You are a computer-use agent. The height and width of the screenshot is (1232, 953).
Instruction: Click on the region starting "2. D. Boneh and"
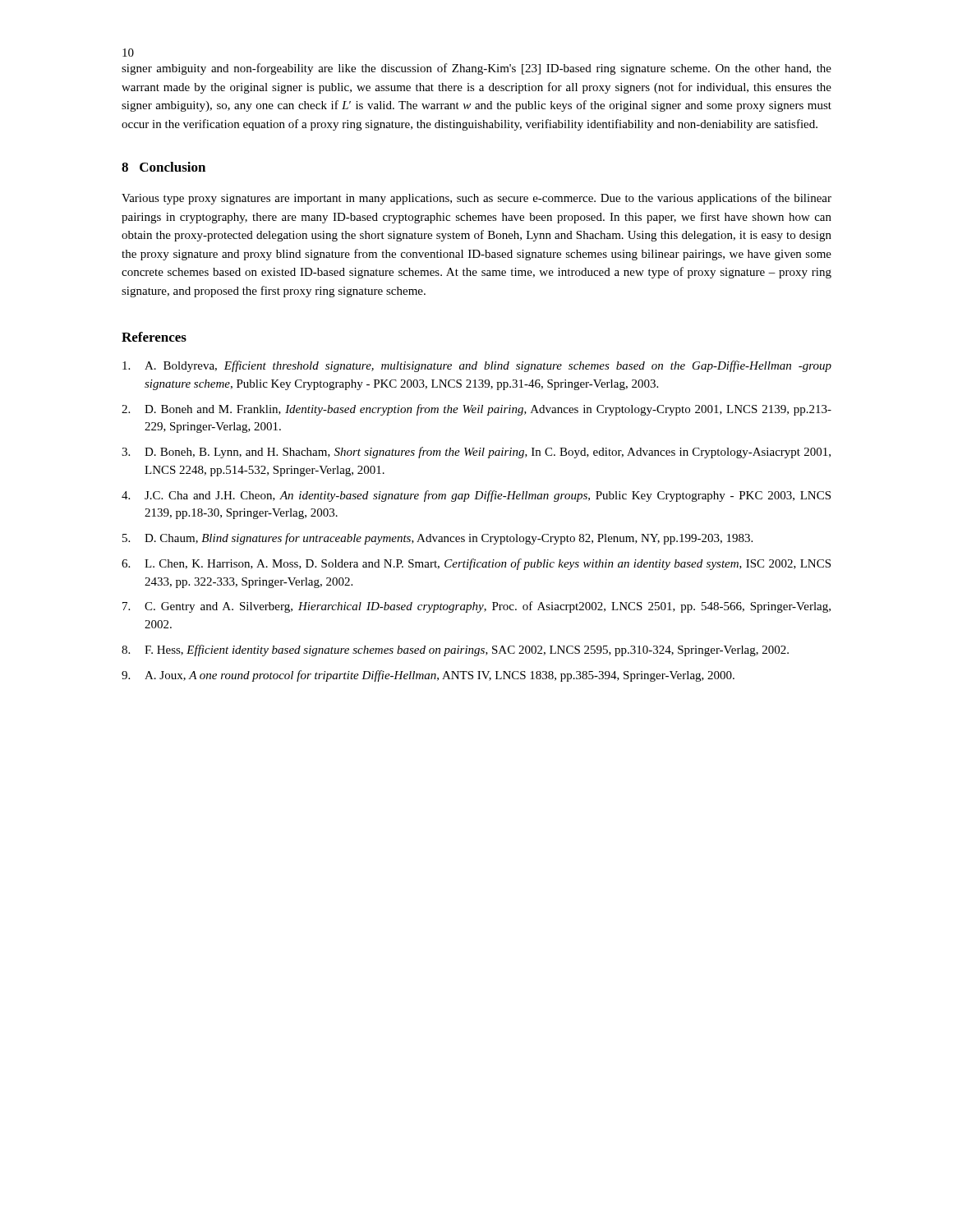click(476, 418)
